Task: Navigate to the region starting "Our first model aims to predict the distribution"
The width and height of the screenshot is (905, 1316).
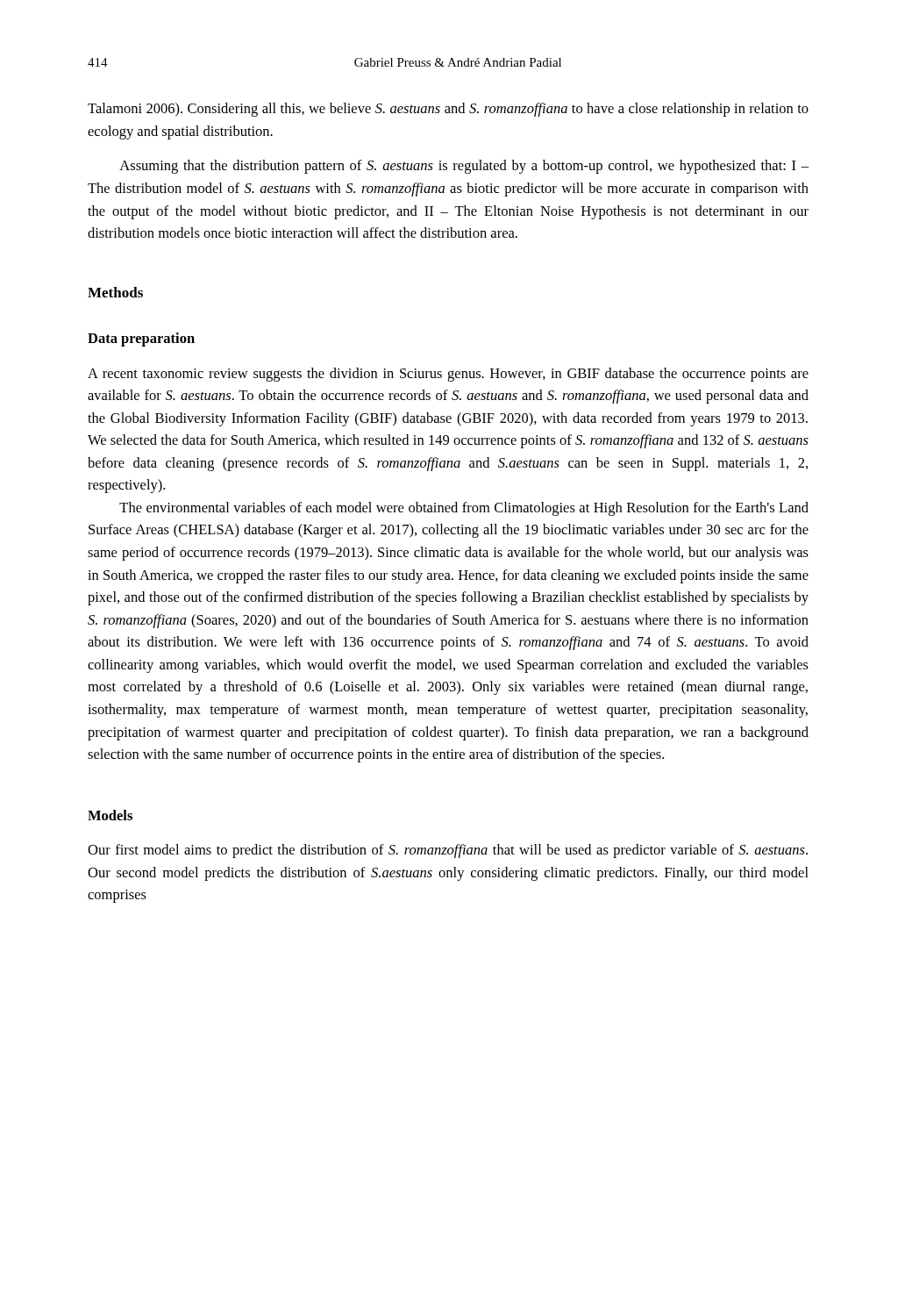Action: pyautogui.click(x=448, y=873)
